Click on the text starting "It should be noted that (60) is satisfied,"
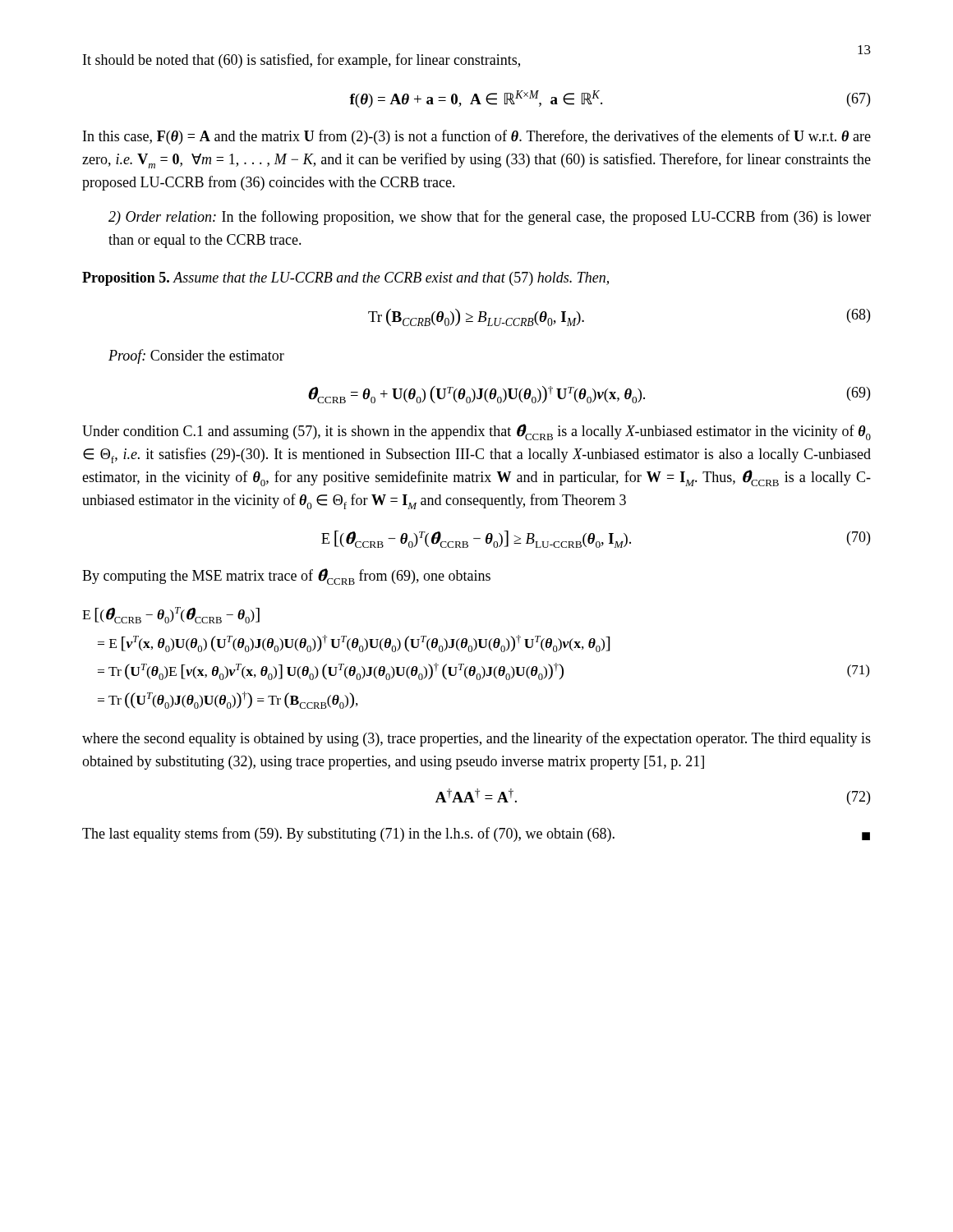Viewport: 953px width, 1232px height. (x=302, y=60)
